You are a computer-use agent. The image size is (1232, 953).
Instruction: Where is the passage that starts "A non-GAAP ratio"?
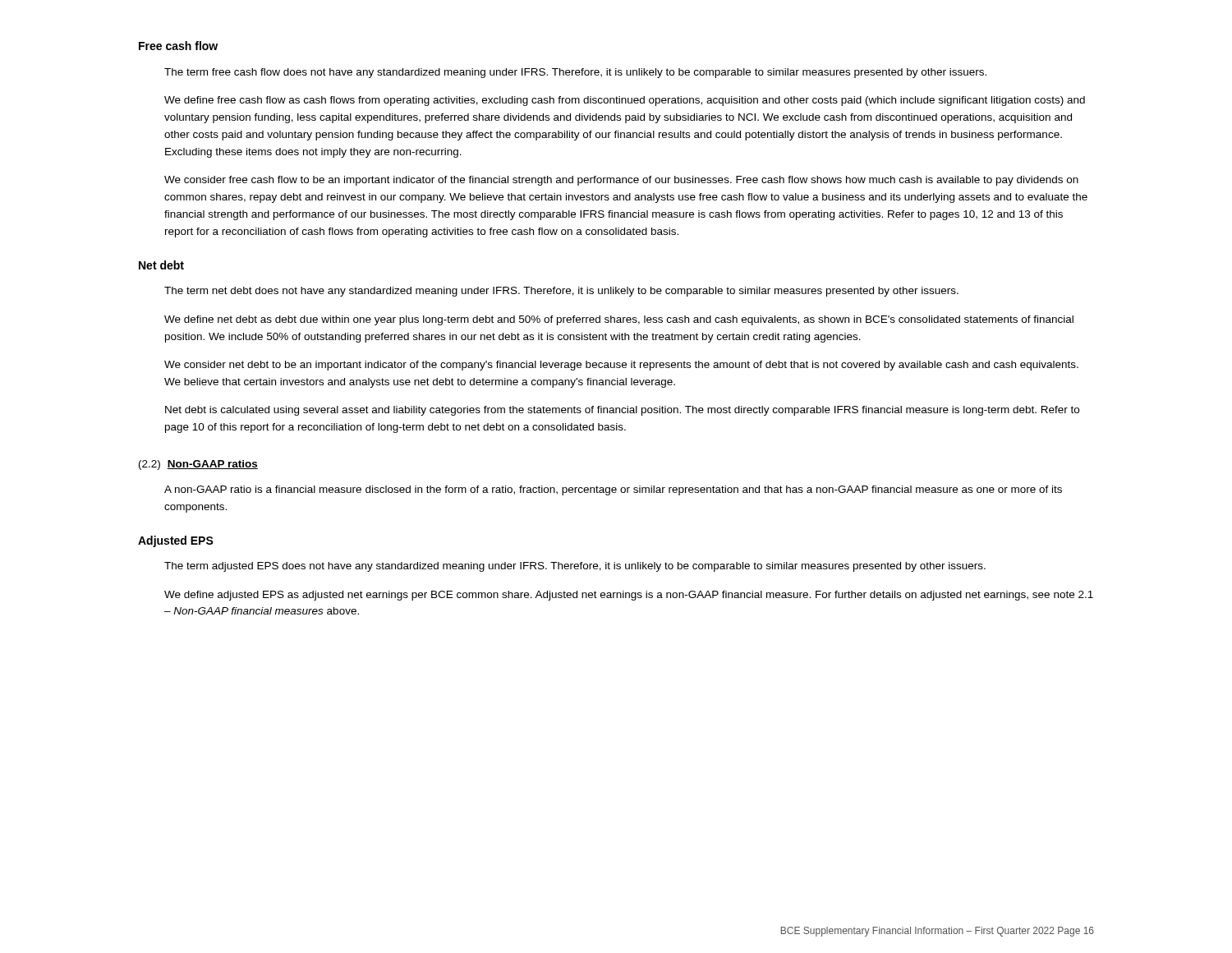(629, 498)
